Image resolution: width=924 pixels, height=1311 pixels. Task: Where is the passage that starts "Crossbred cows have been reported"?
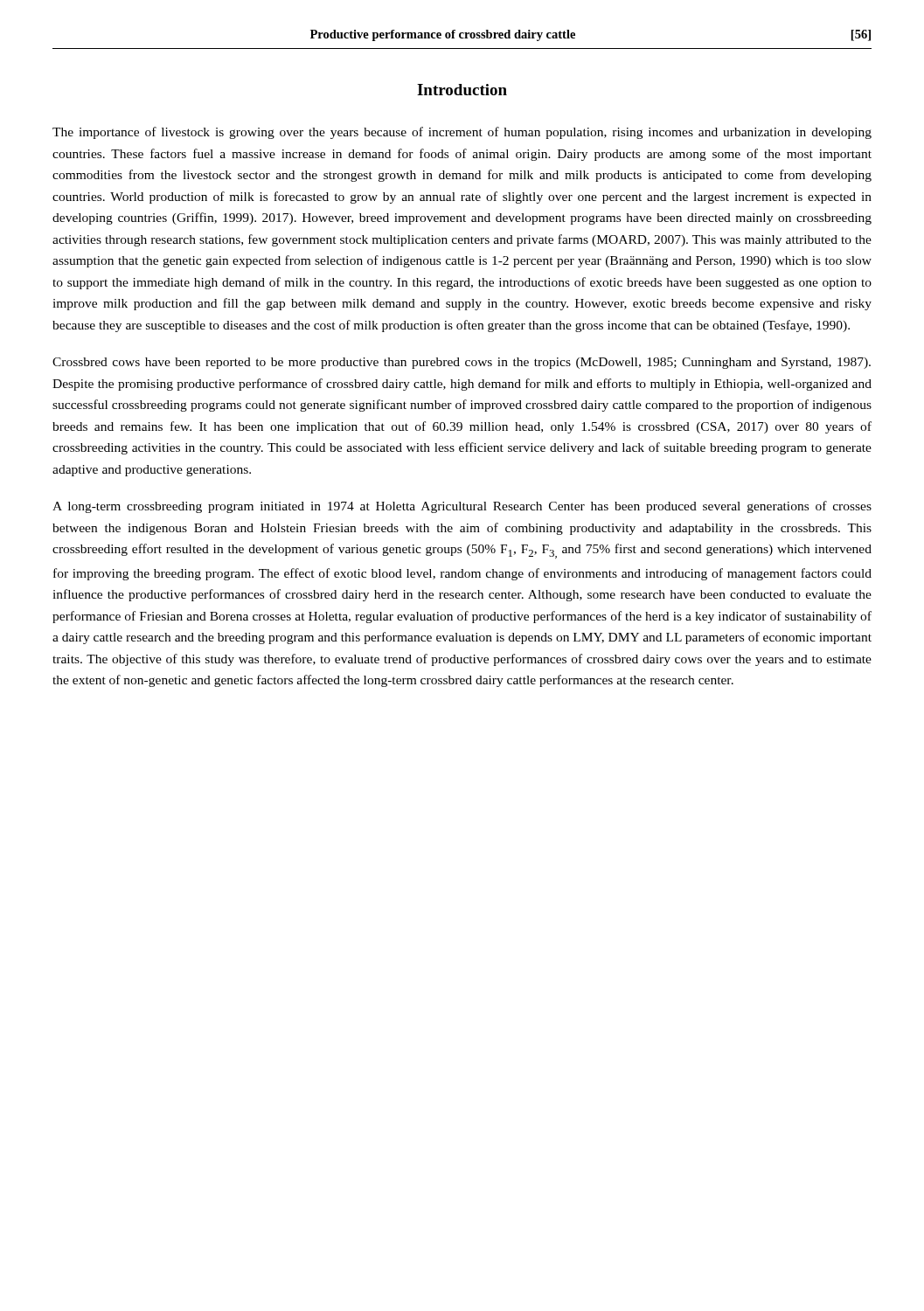(462, 415)
